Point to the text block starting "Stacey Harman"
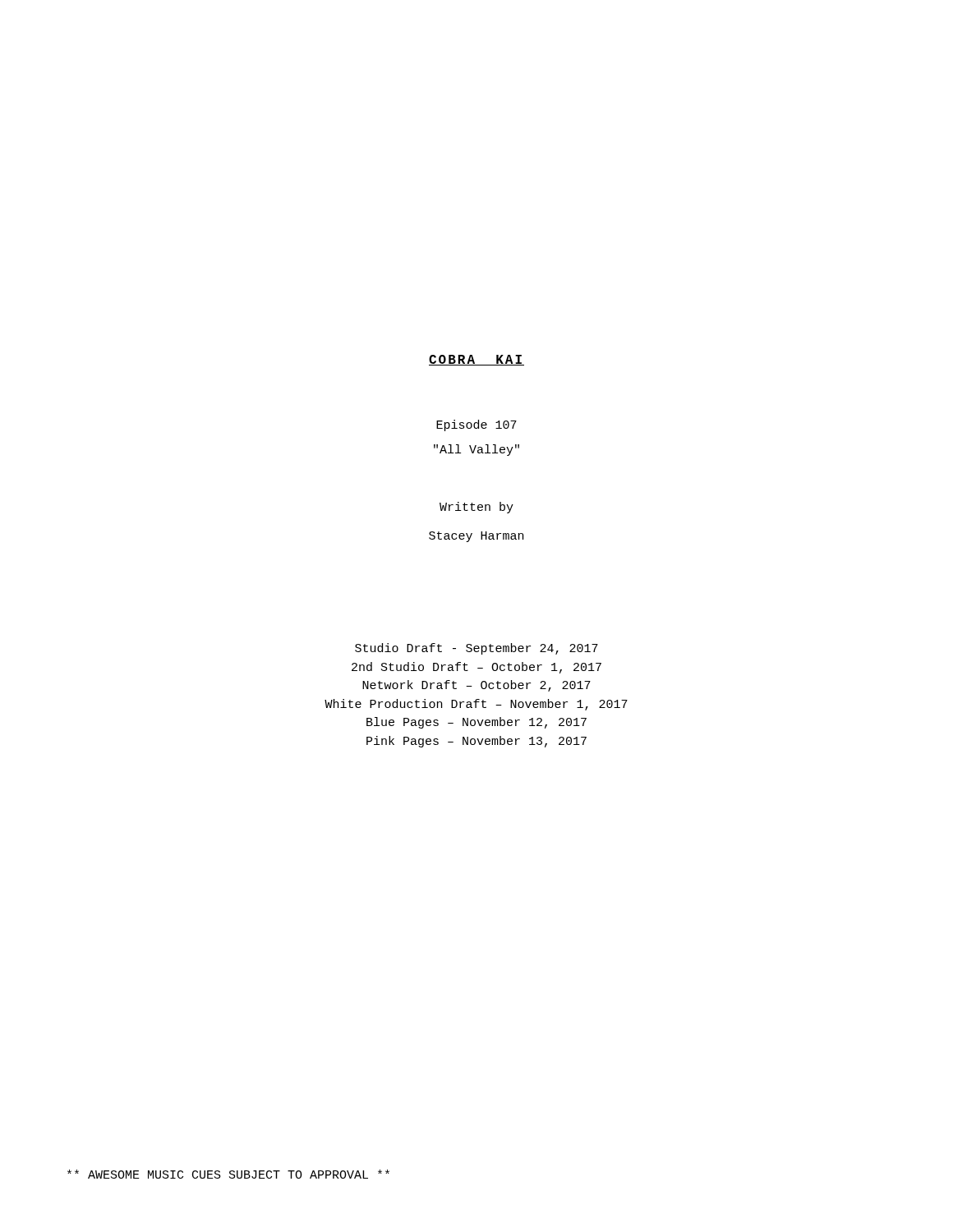 pyautogui.click(x=476, y=537)
